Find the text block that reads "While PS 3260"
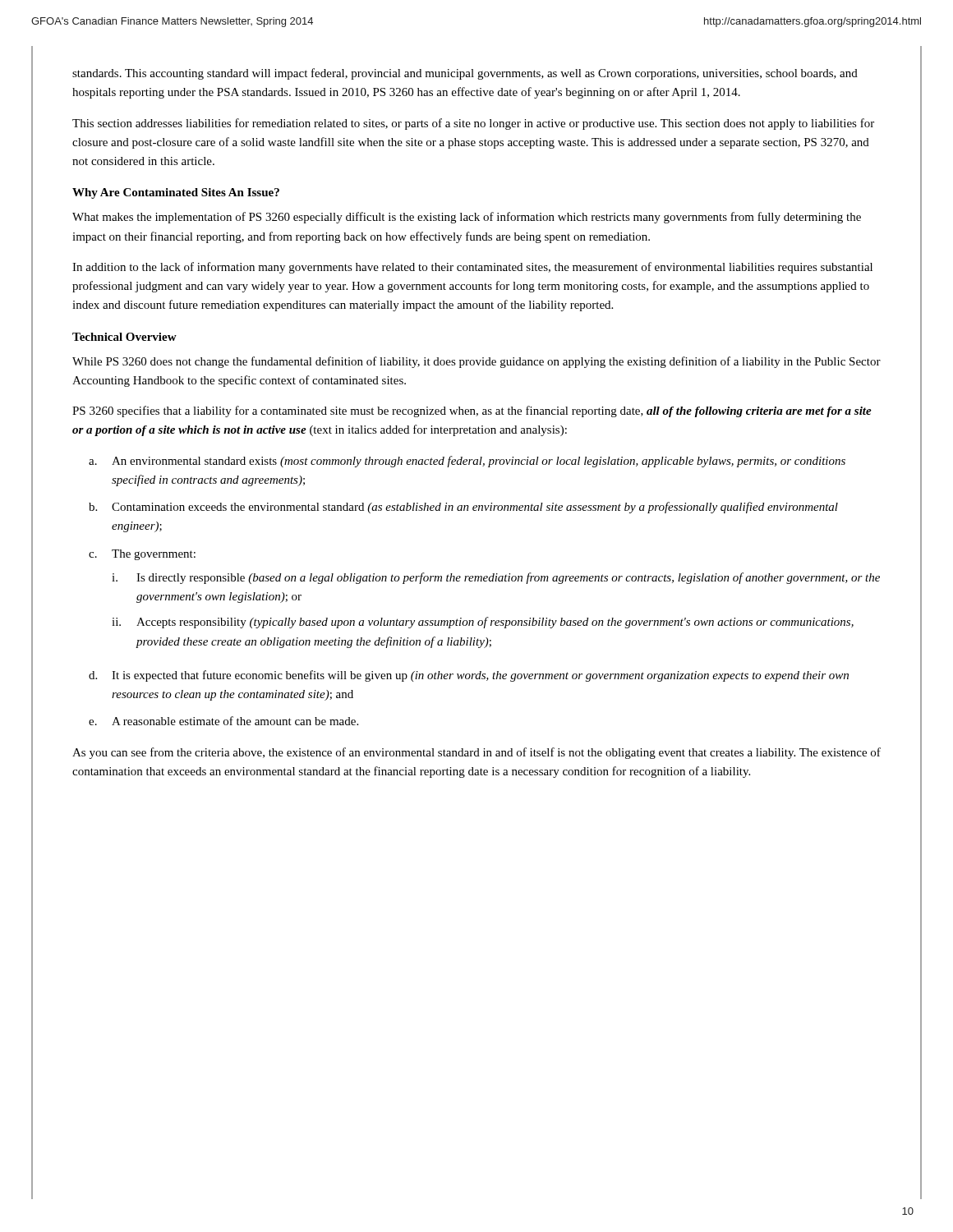The width and height of the screenshot is (953, 1232). (476, 371)
